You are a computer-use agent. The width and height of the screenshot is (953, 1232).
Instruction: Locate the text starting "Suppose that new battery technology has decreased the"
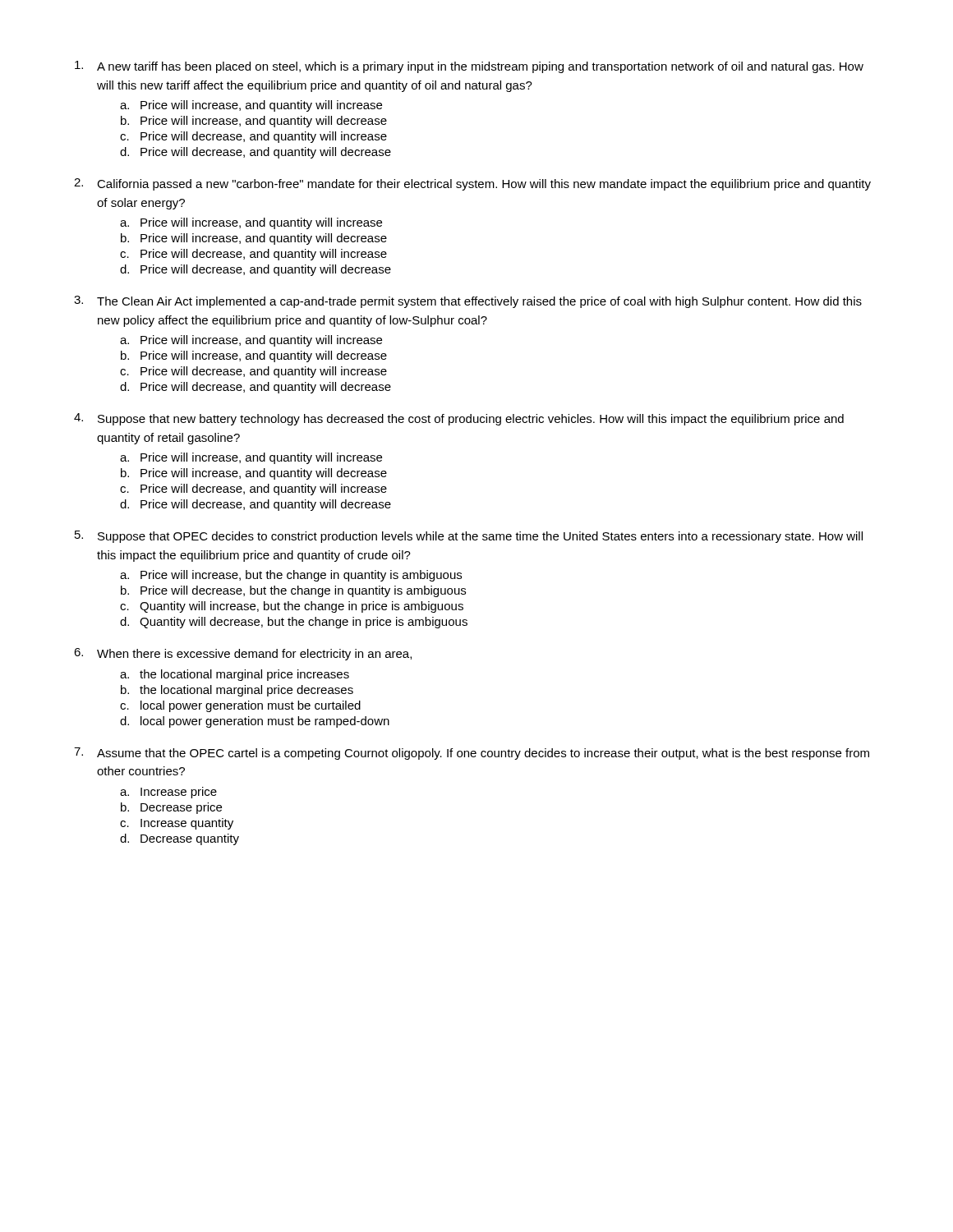(x=471, y=420)
